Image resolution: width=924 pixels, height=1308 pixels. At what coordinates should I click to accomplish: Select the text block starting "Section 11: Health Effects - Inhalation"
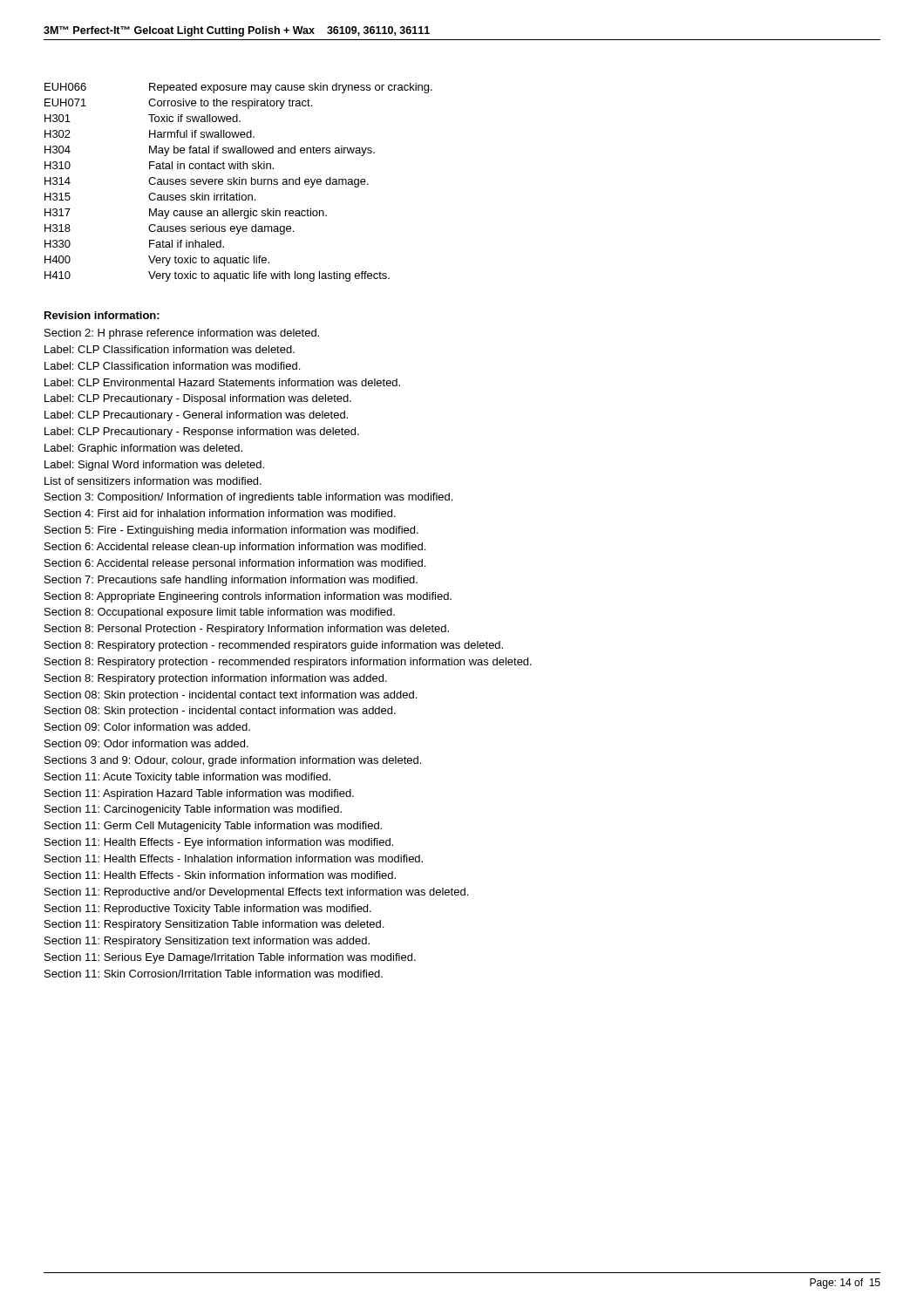point(234,858)
